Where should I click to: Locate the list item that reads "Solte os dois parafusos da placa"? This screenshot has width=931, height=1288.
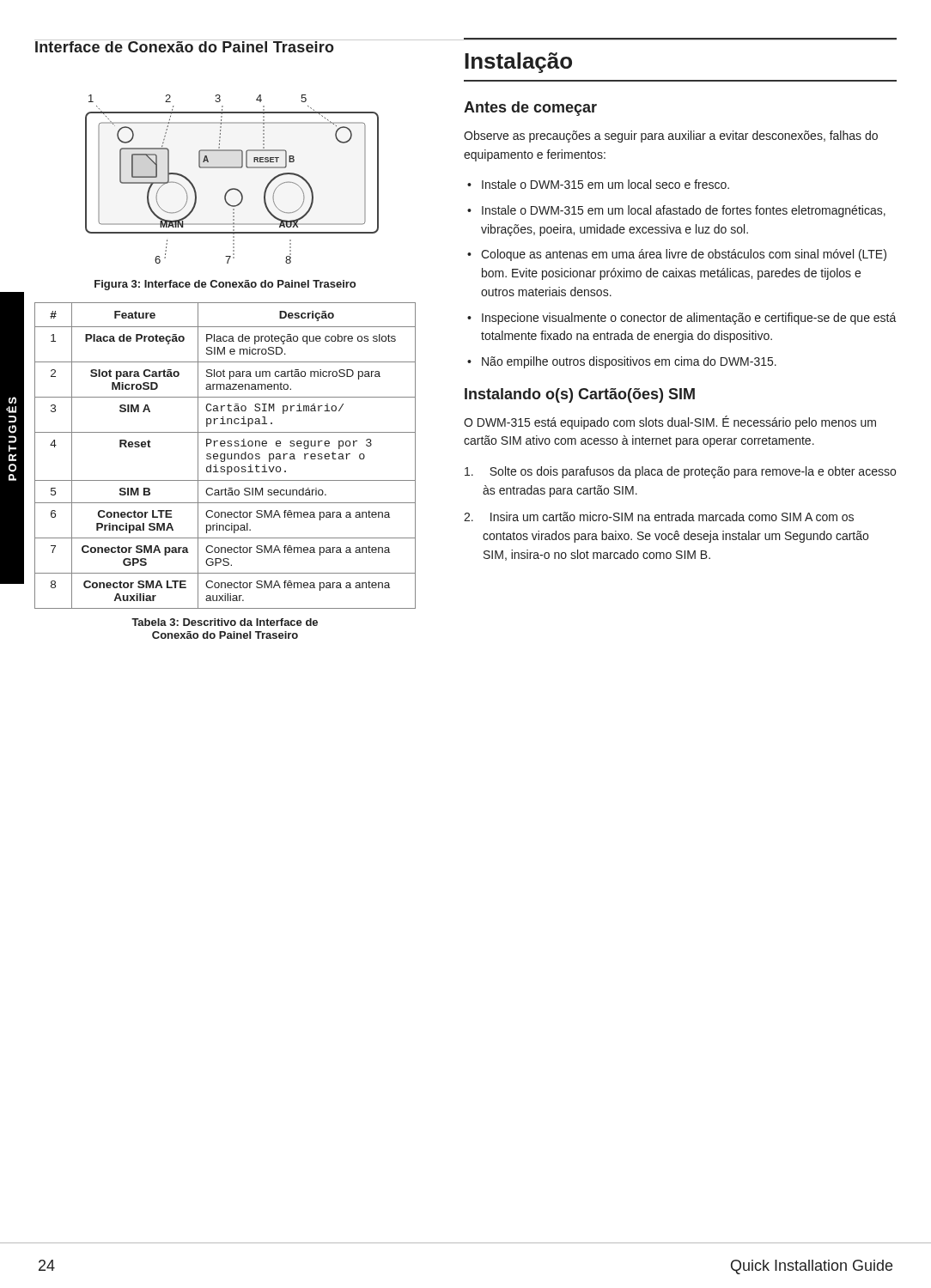click(x=680, y=480)
